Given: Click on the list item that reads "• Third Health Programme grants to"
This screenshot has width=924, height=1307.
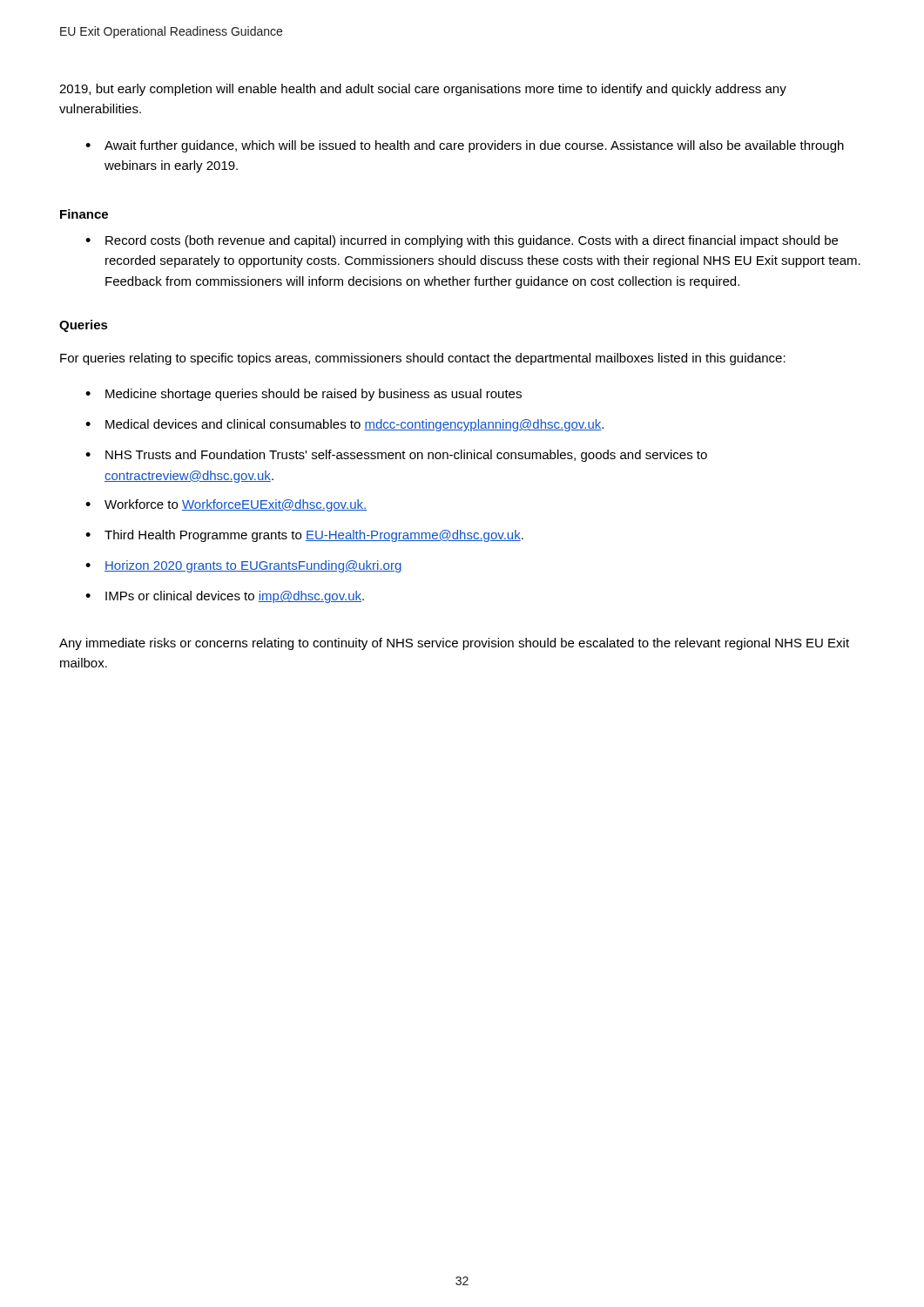Looking at the screenshot, I should click(x=475, y=536).
